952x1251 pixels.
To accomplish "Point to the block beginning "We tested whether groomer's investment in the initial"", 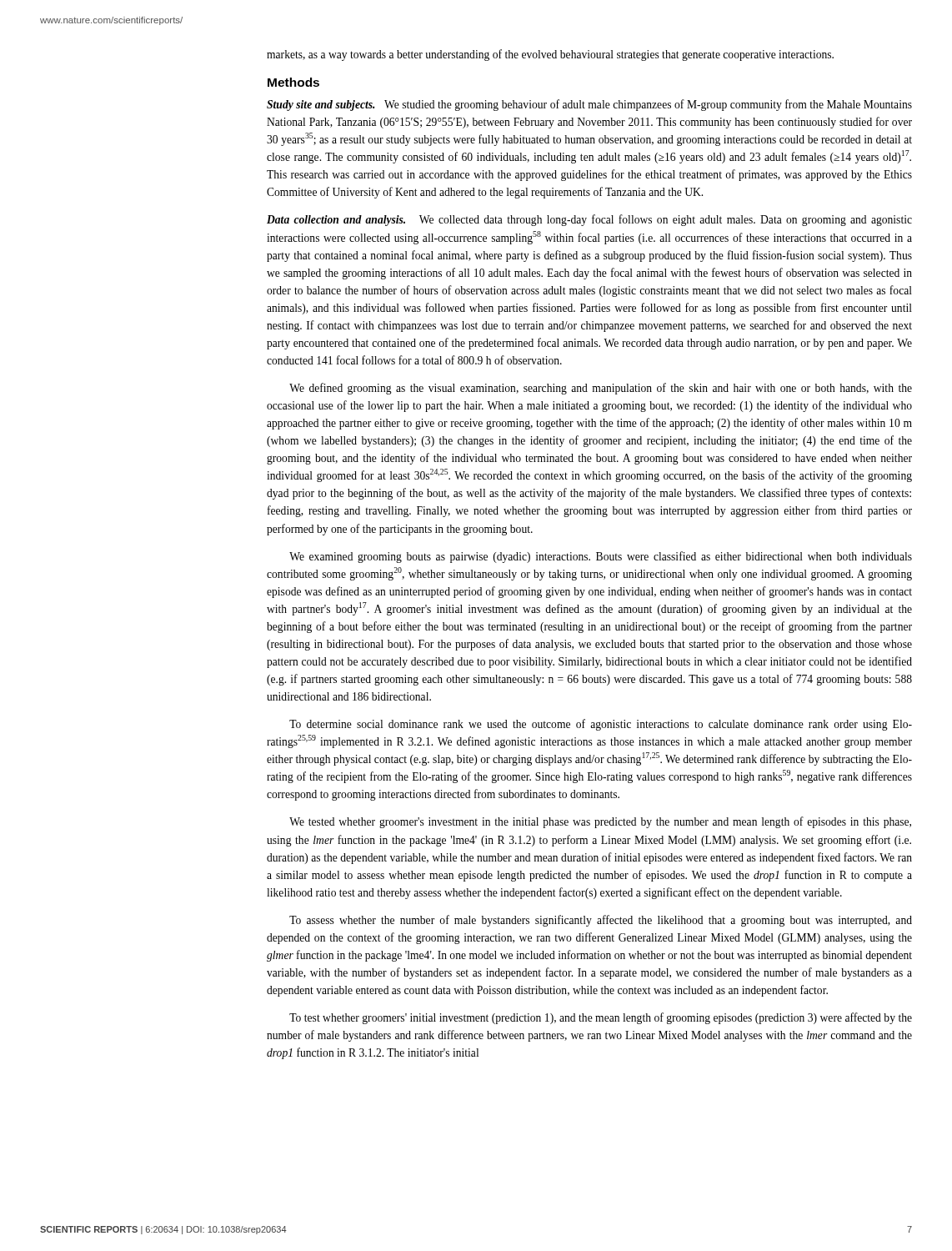I will [x=589, y=857].
